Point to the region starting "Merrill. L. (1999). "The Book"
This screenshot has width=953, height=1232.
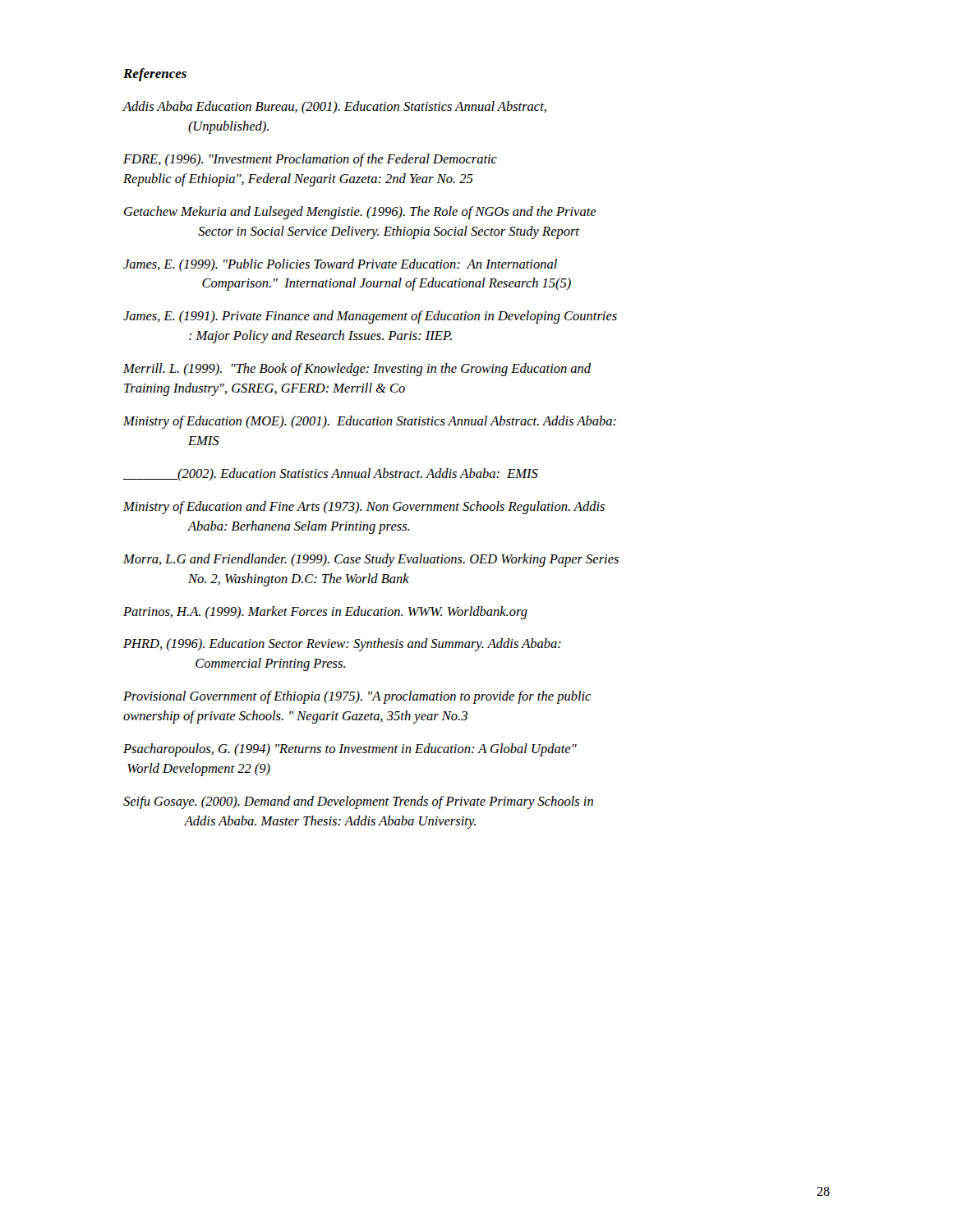point(357,378)
